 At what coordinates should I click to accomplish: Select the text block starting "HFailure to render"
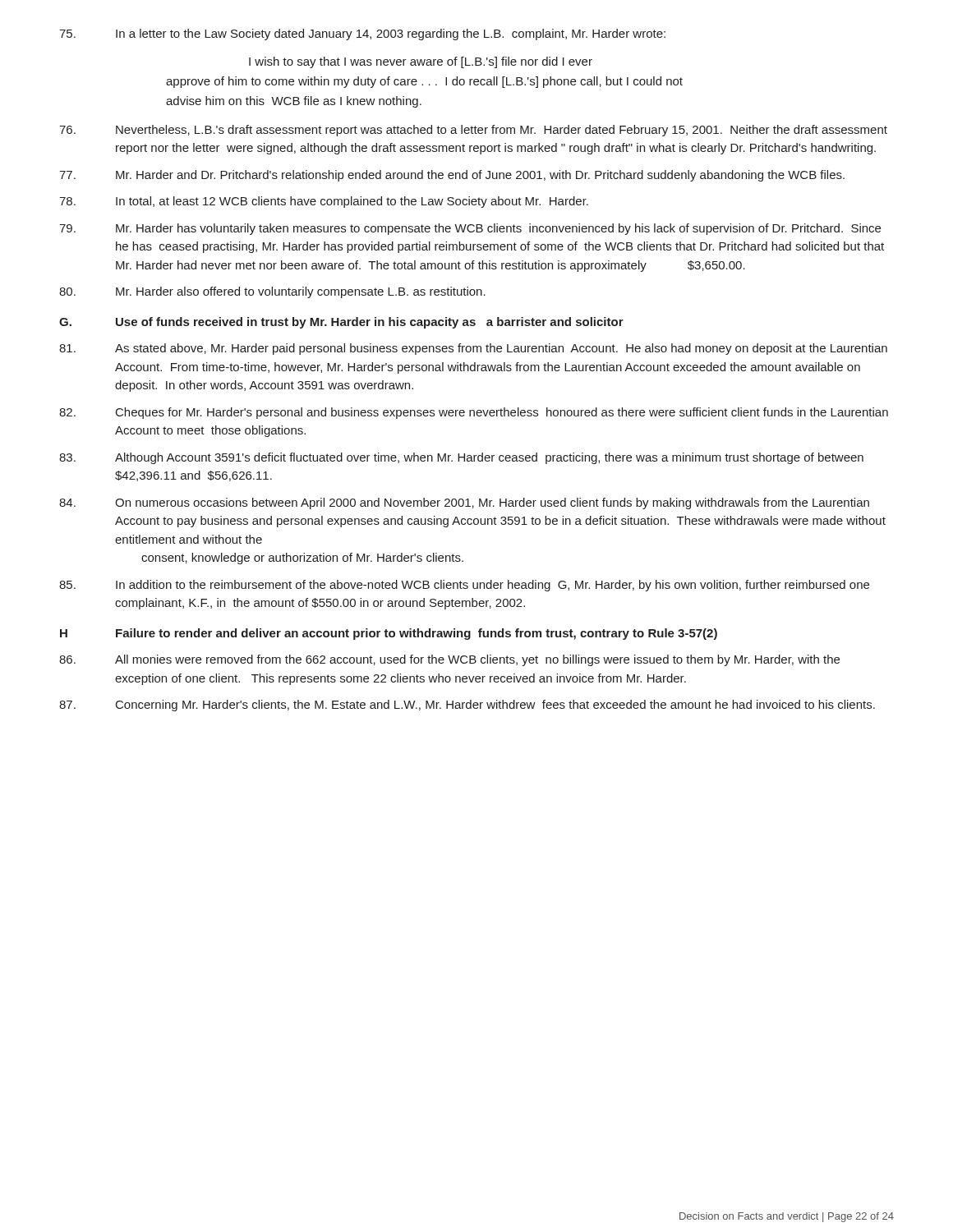pos(475,633)
